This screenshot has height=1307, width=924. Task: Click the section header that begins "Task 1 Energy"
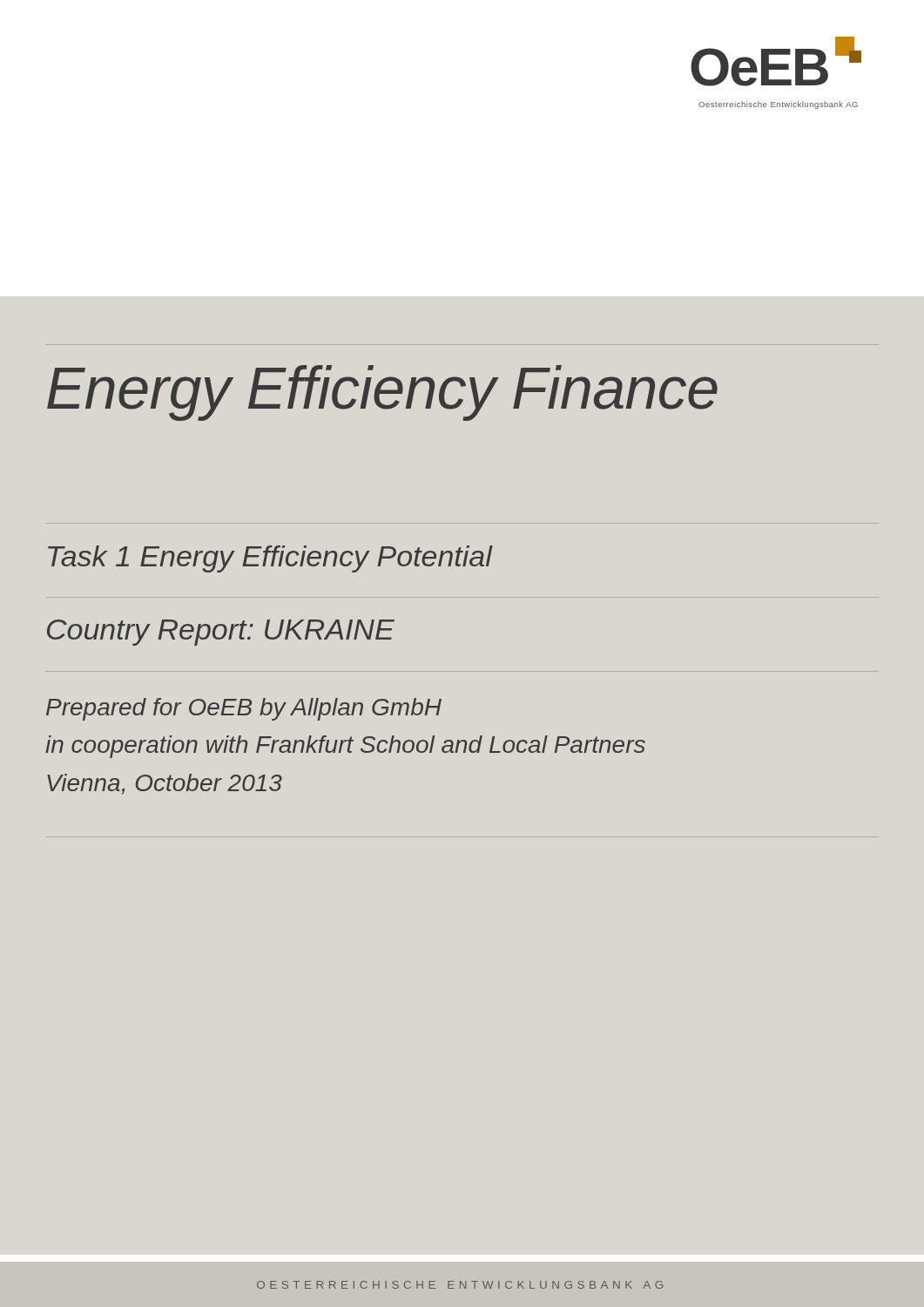pyautogui.click(x=269, y=556)
